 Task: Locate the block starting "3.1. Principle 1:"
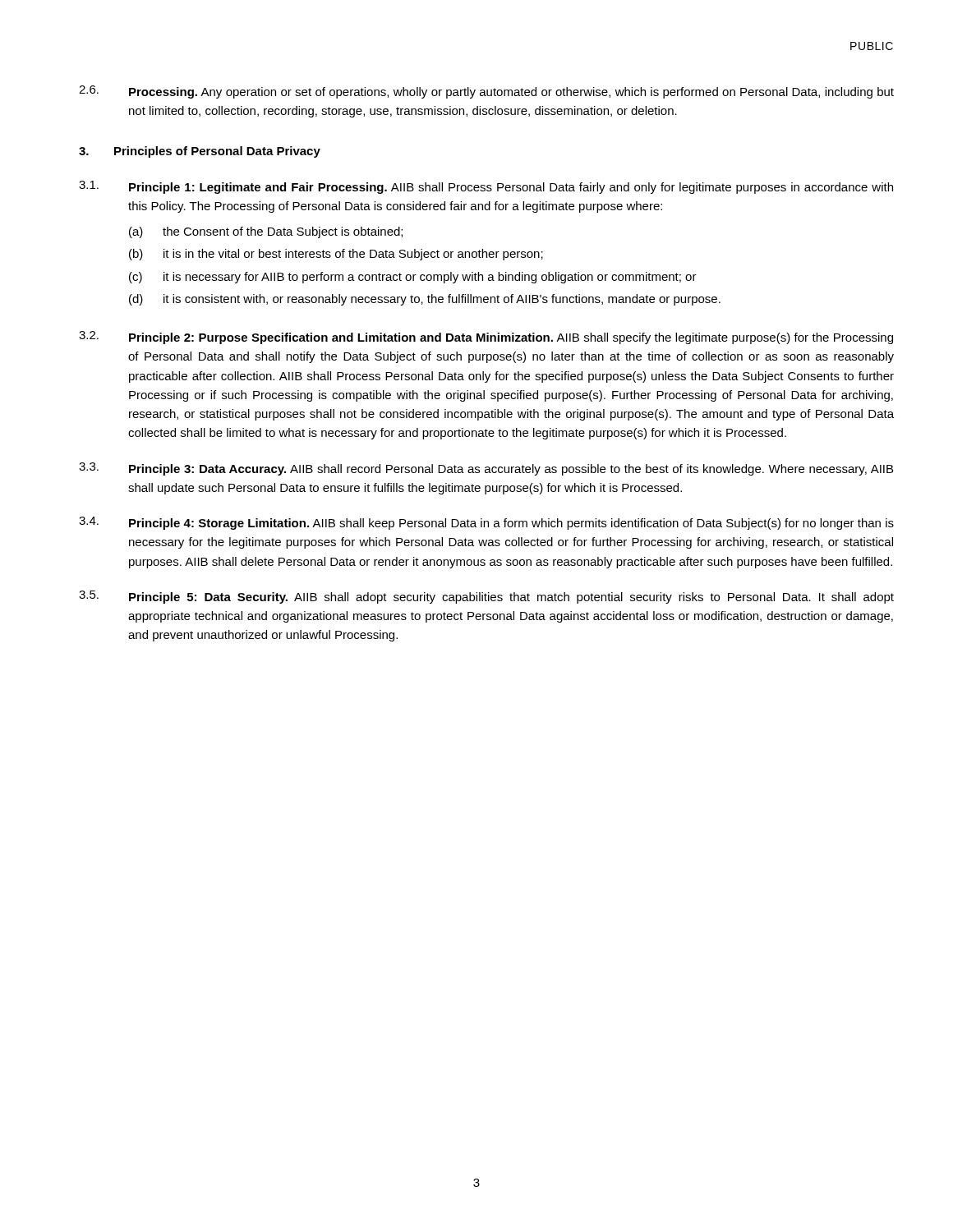point(486,244)
